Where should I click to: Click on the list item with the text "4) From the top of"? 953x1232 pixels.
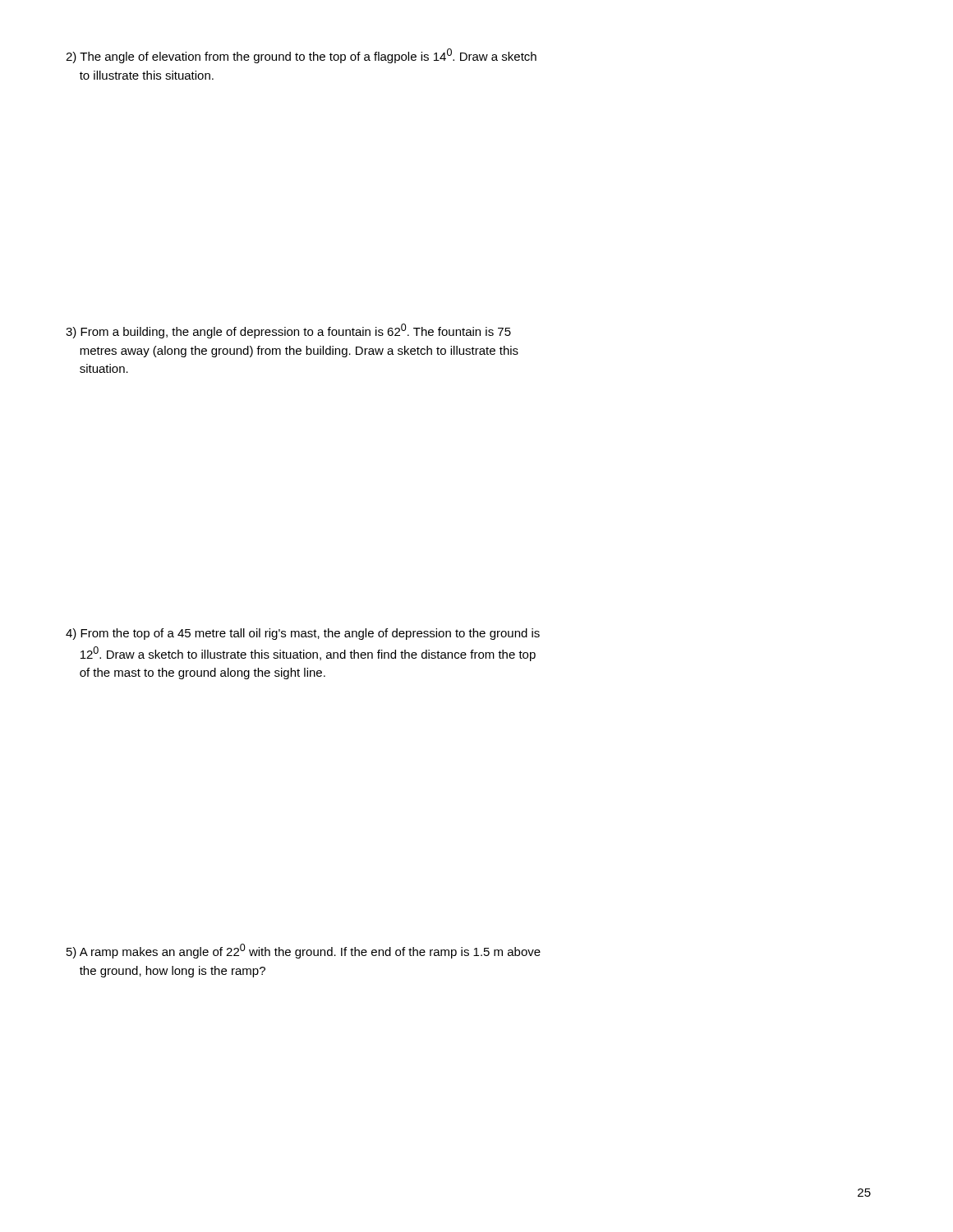303,653
